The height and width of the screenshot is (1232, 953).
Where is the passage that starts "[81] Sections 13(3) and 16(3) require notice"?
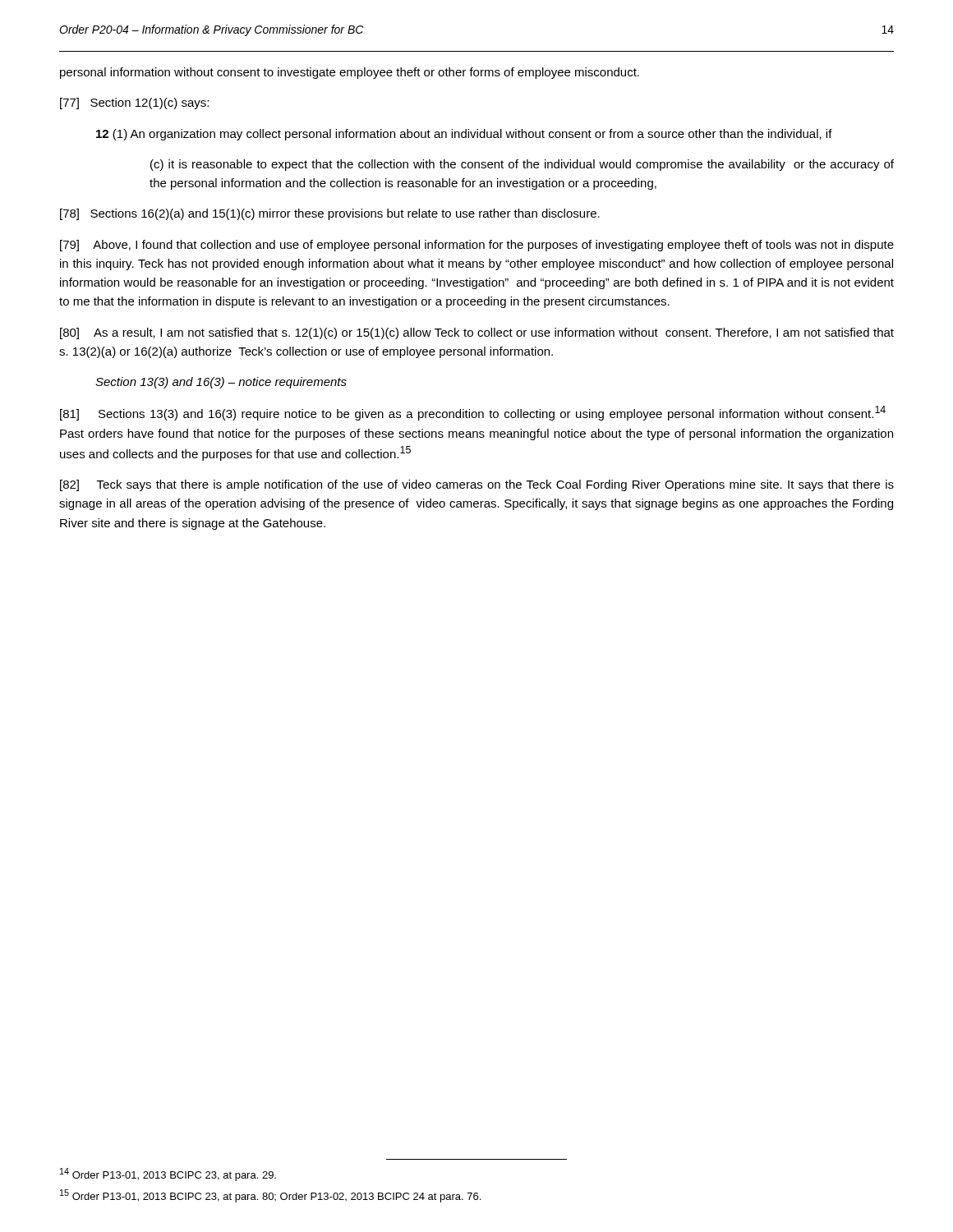476,432
